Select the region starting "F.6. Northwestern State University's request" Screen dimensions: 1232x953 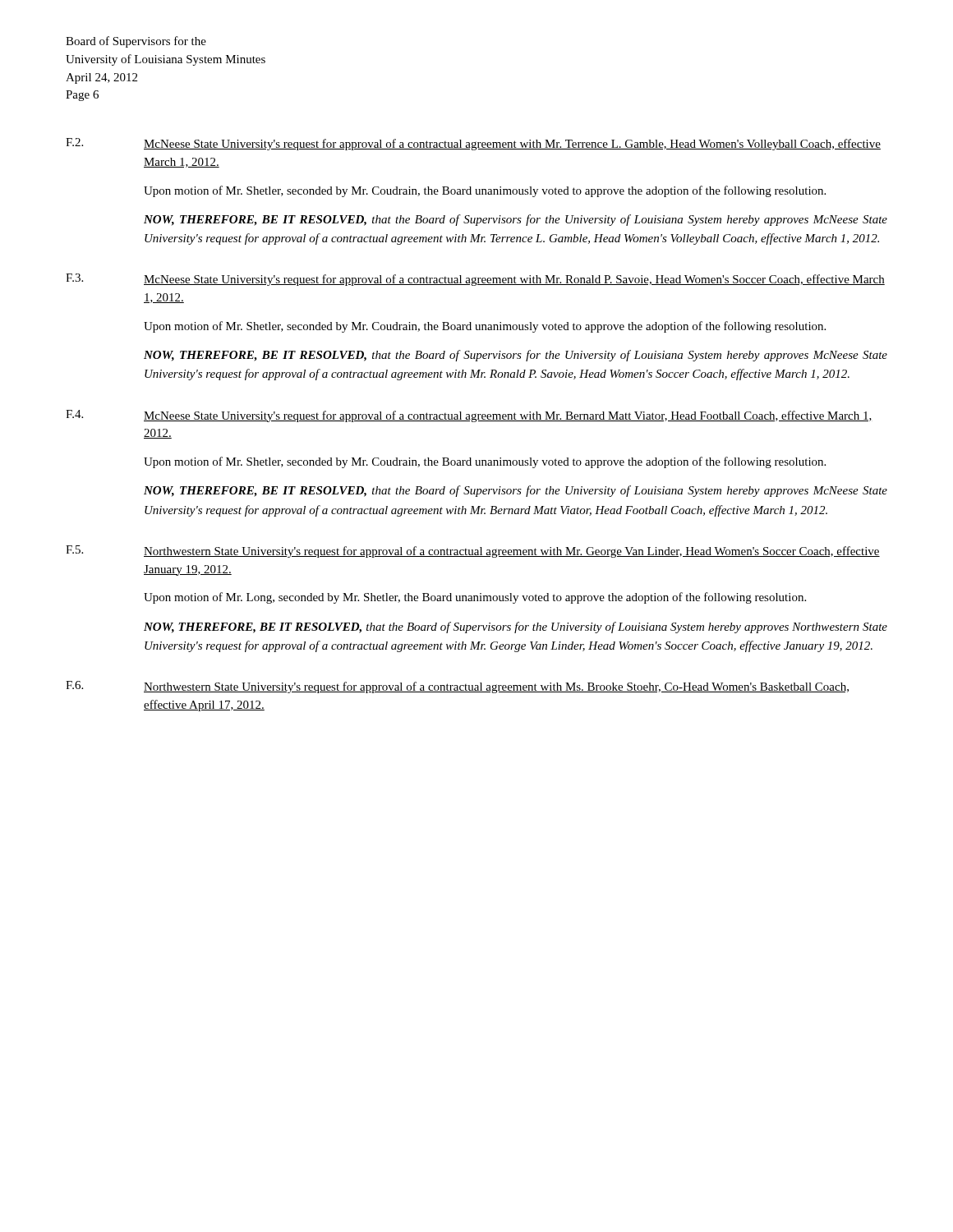476,701
